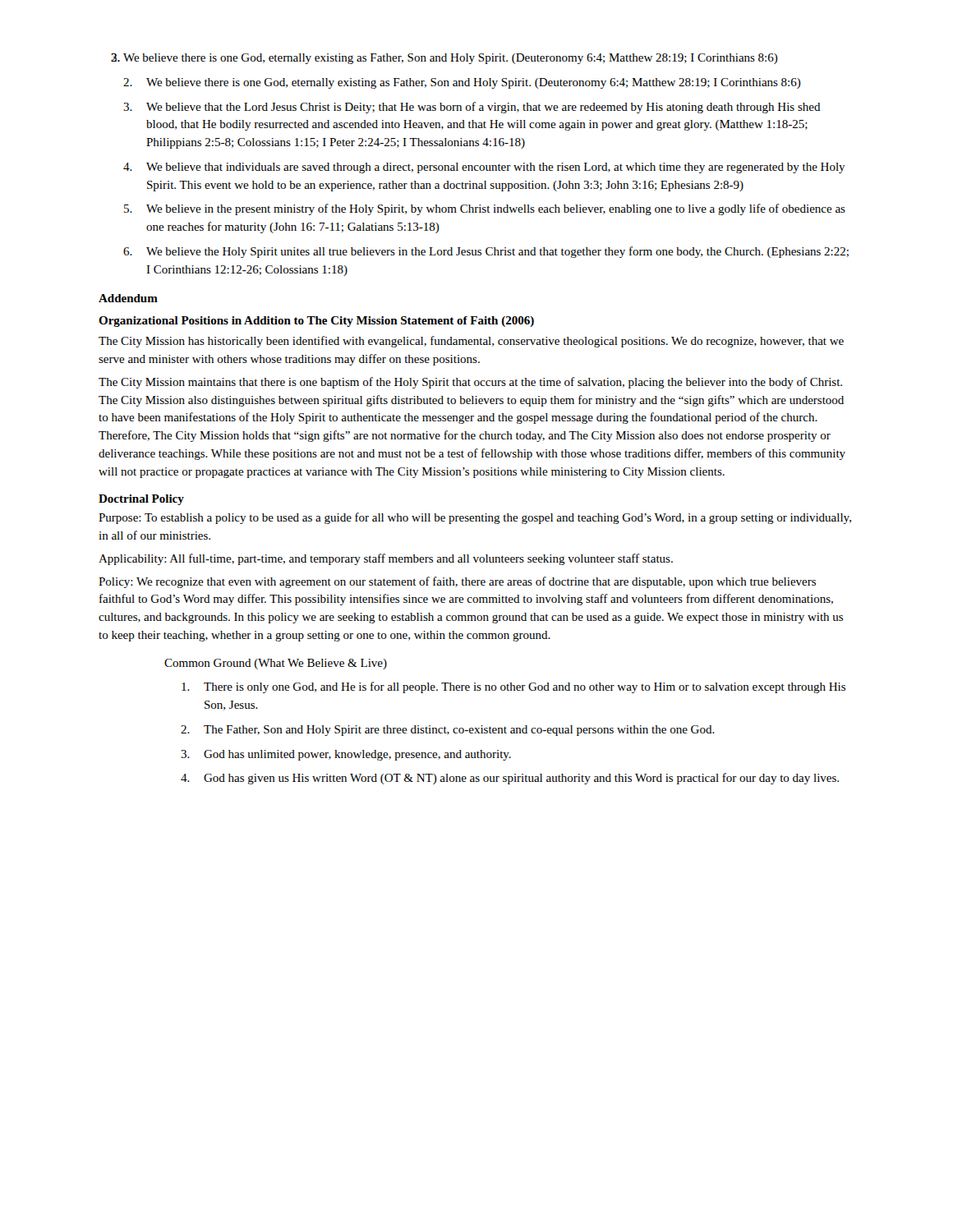Where is the section header that starts "Organizational Positions in Addition"?
The width and height of the screenshot is (953, 1232).
point(316,321)
